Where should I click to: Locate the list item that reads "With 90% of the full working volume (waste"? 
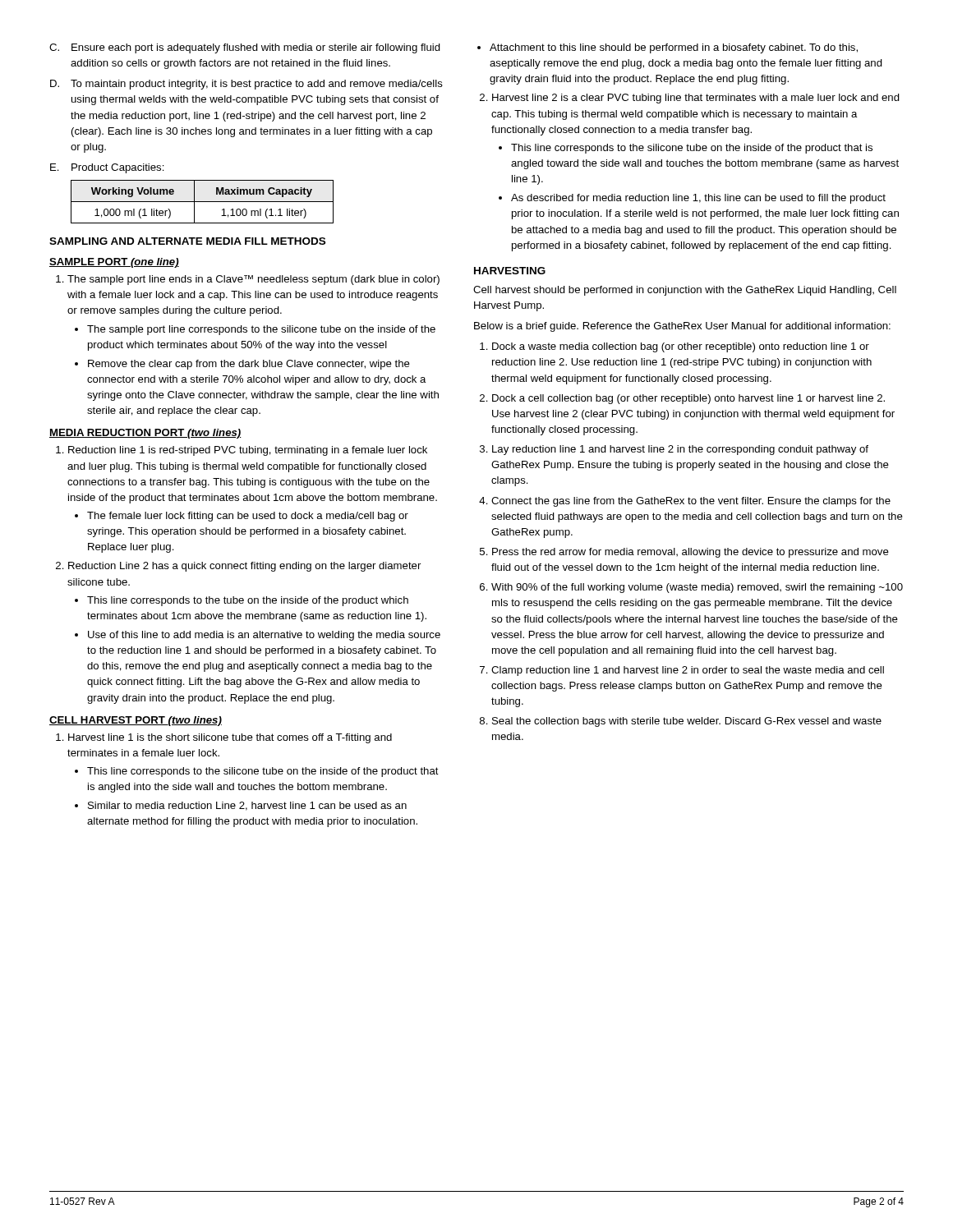pyautogui.click(x=697, y=618)
